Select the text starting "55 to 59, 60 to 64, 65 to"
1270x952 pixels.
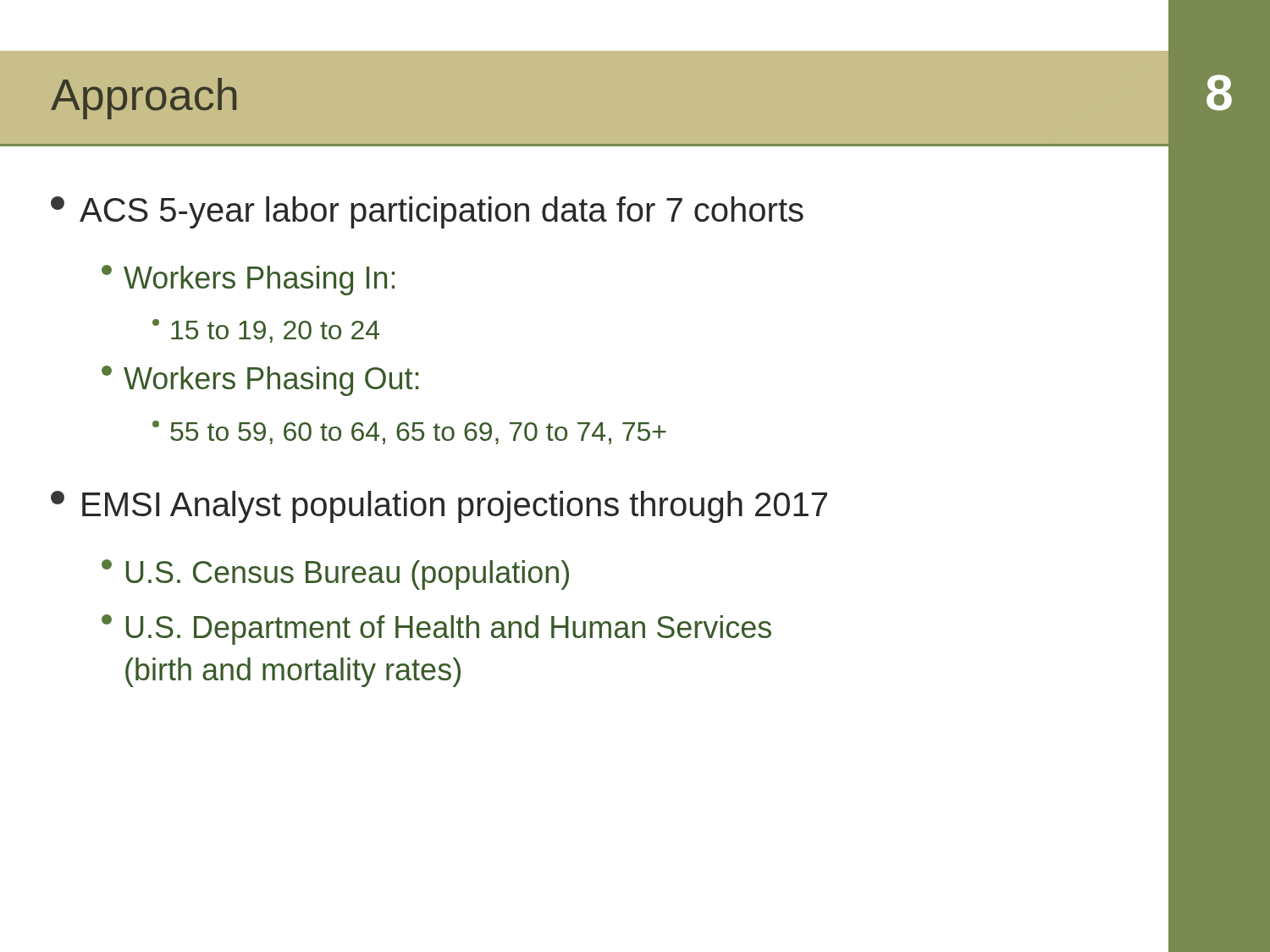[410, 432]
